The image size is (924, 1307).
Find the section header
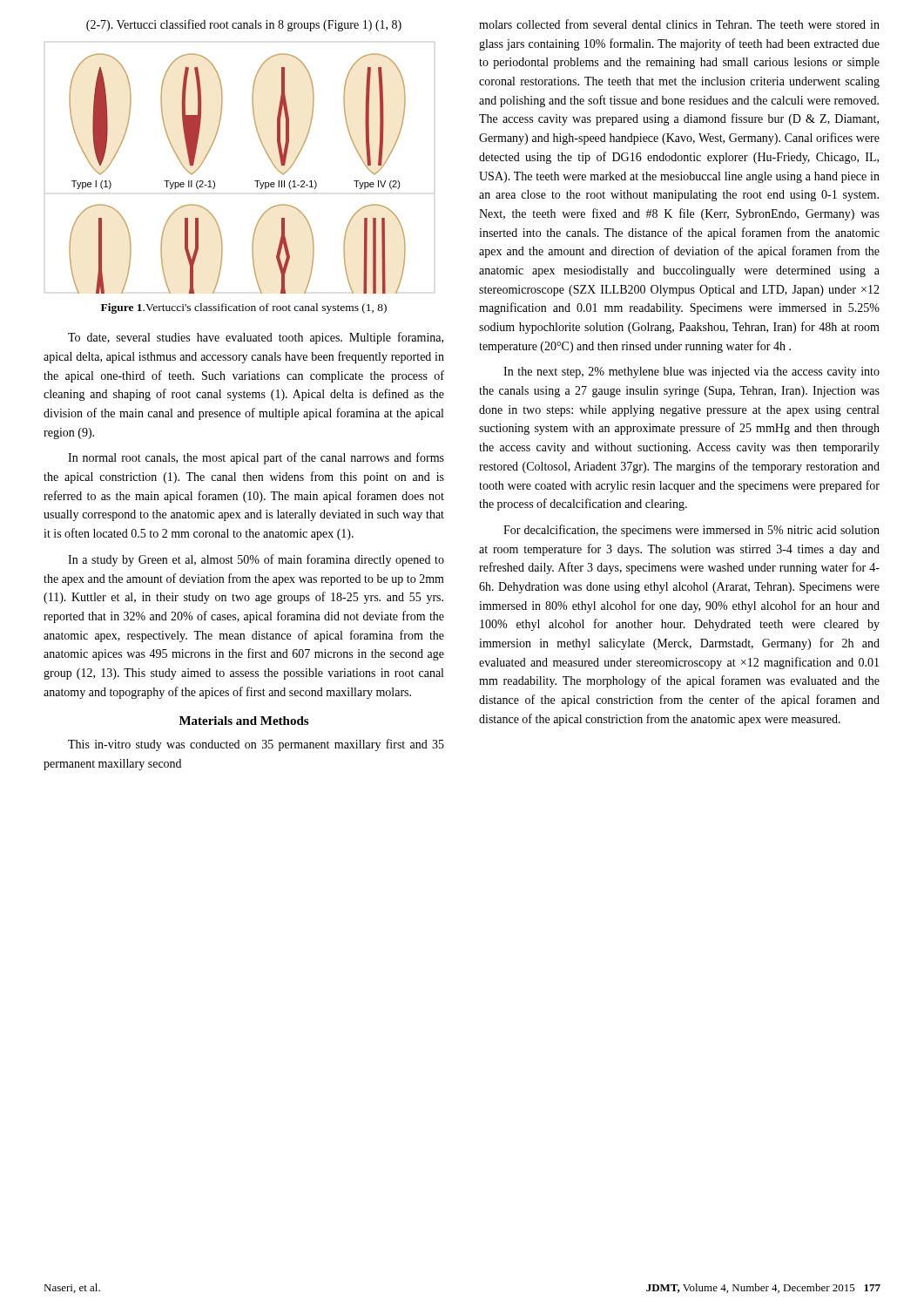[244, 721]
